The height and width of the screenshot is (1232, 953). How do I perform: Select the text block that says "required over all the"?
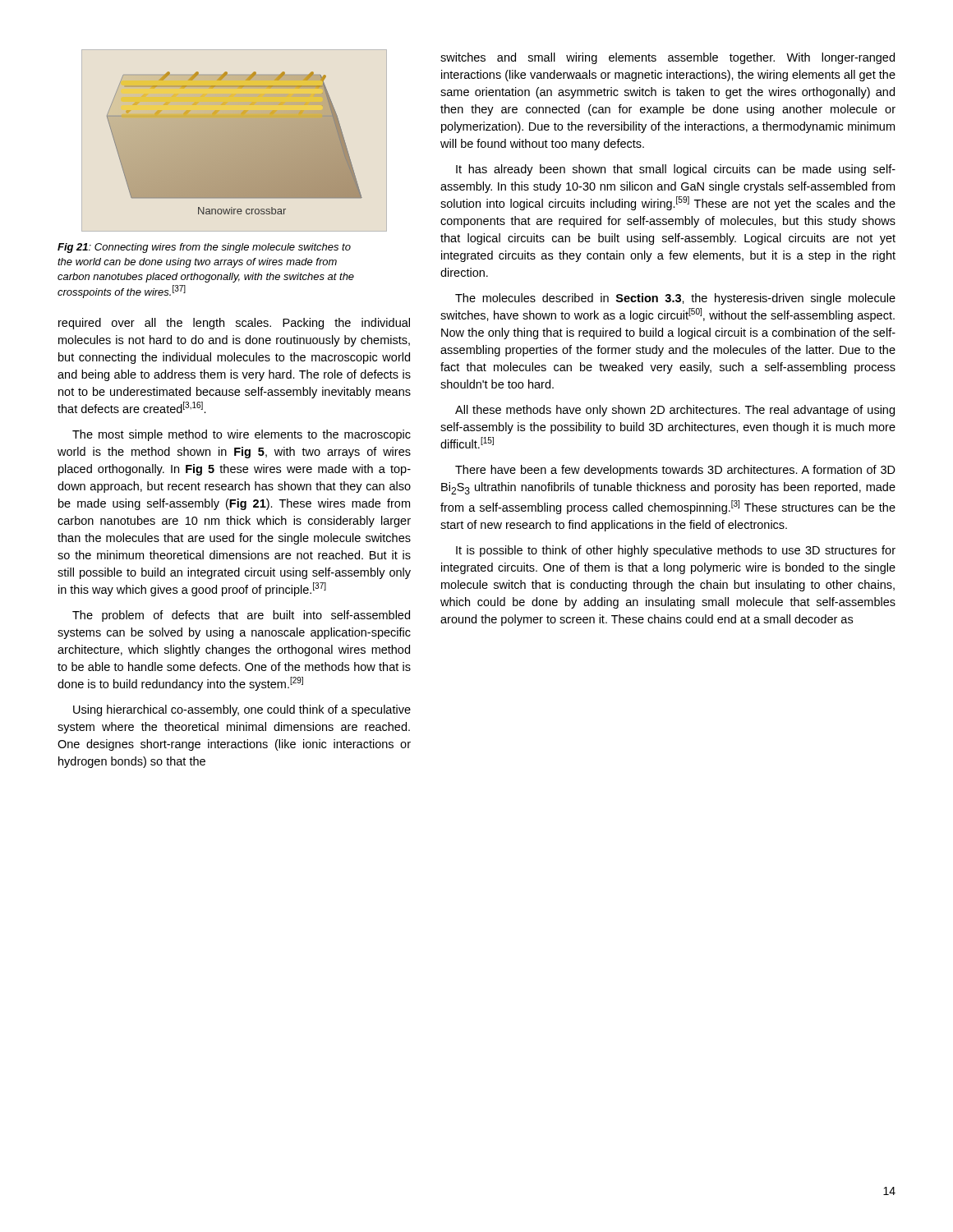tap(234, 366)
